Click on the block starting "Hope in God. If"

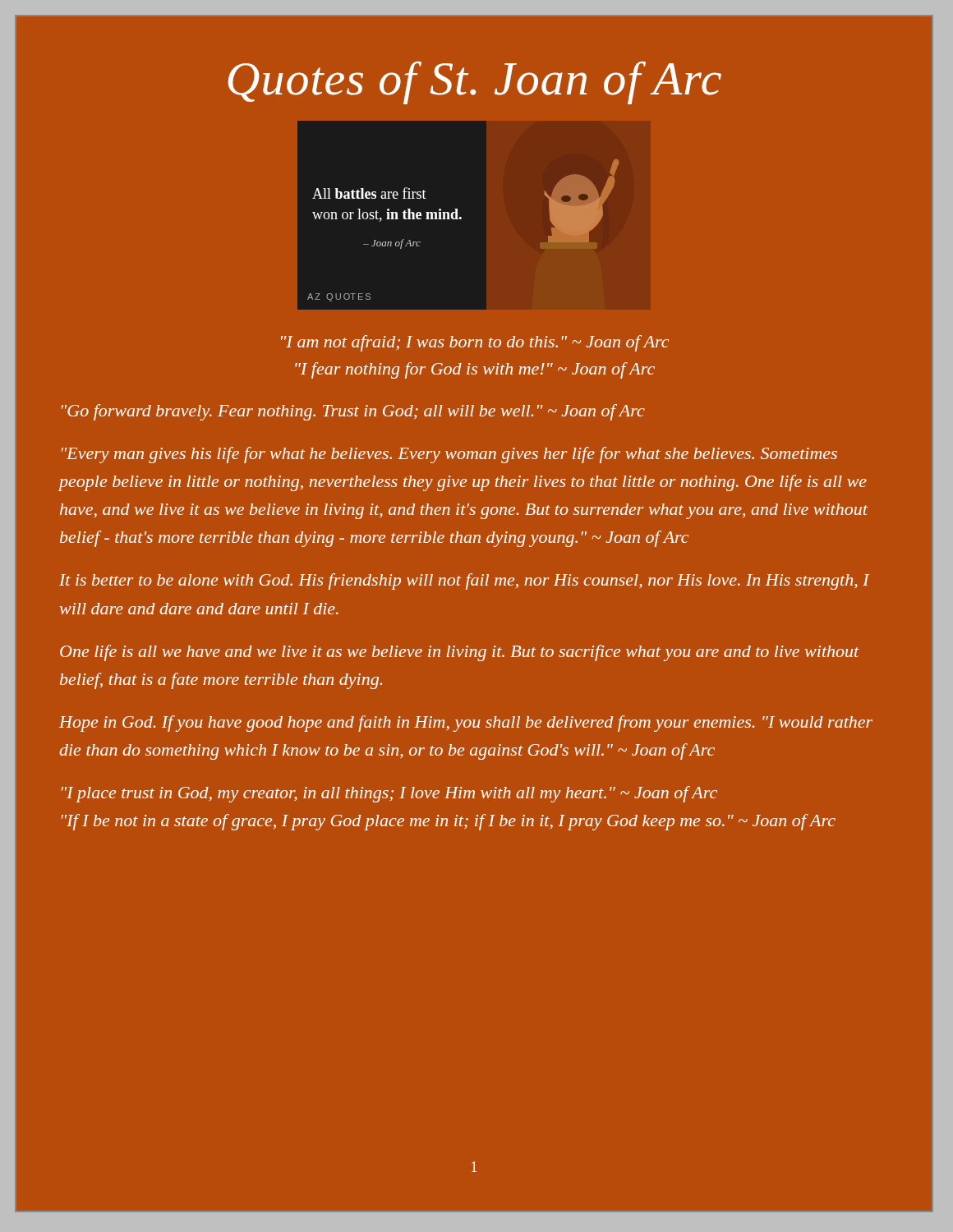pos(474,736)
